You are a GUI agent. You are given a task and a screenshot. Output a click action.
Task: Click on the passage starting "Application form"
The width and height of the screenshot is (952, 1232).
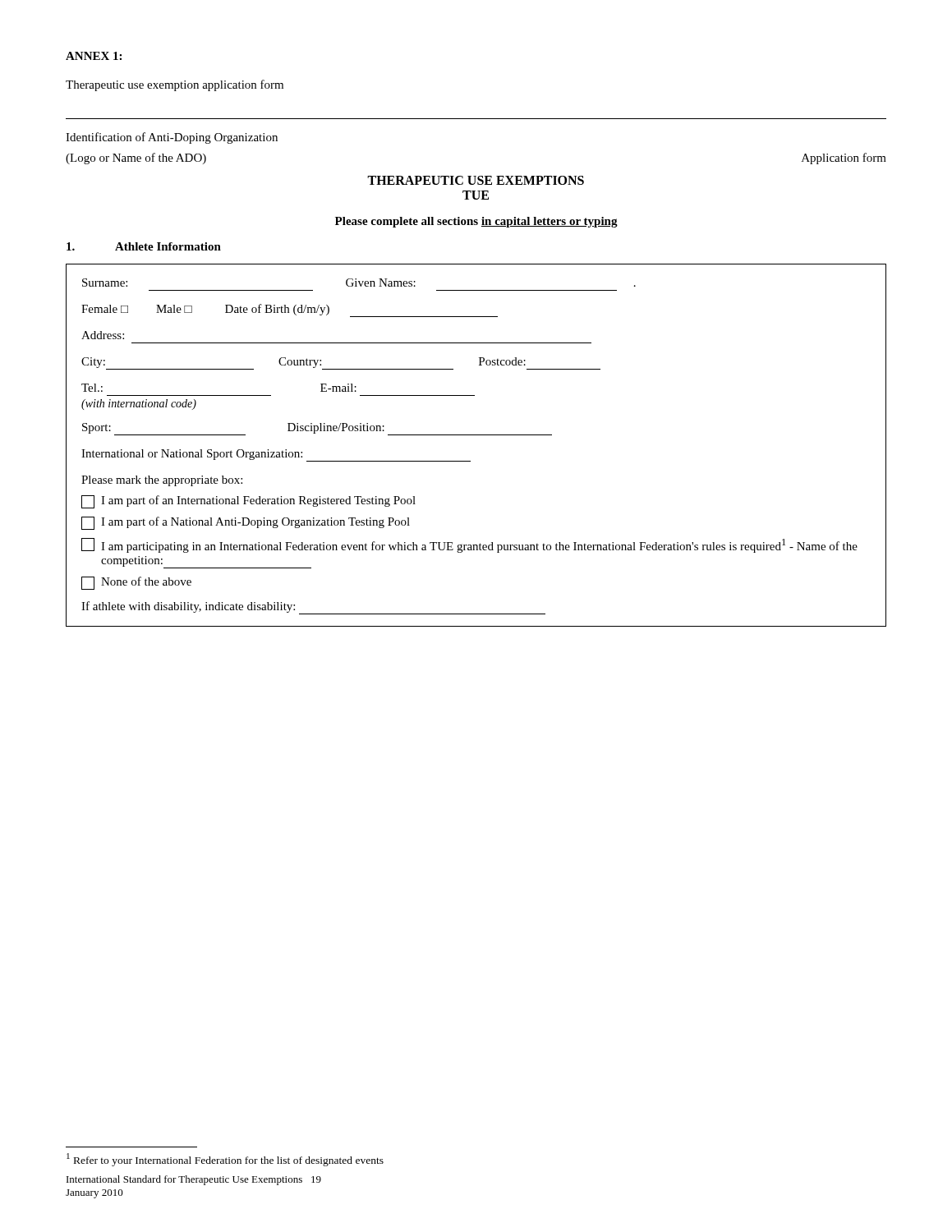click(844, 158)
